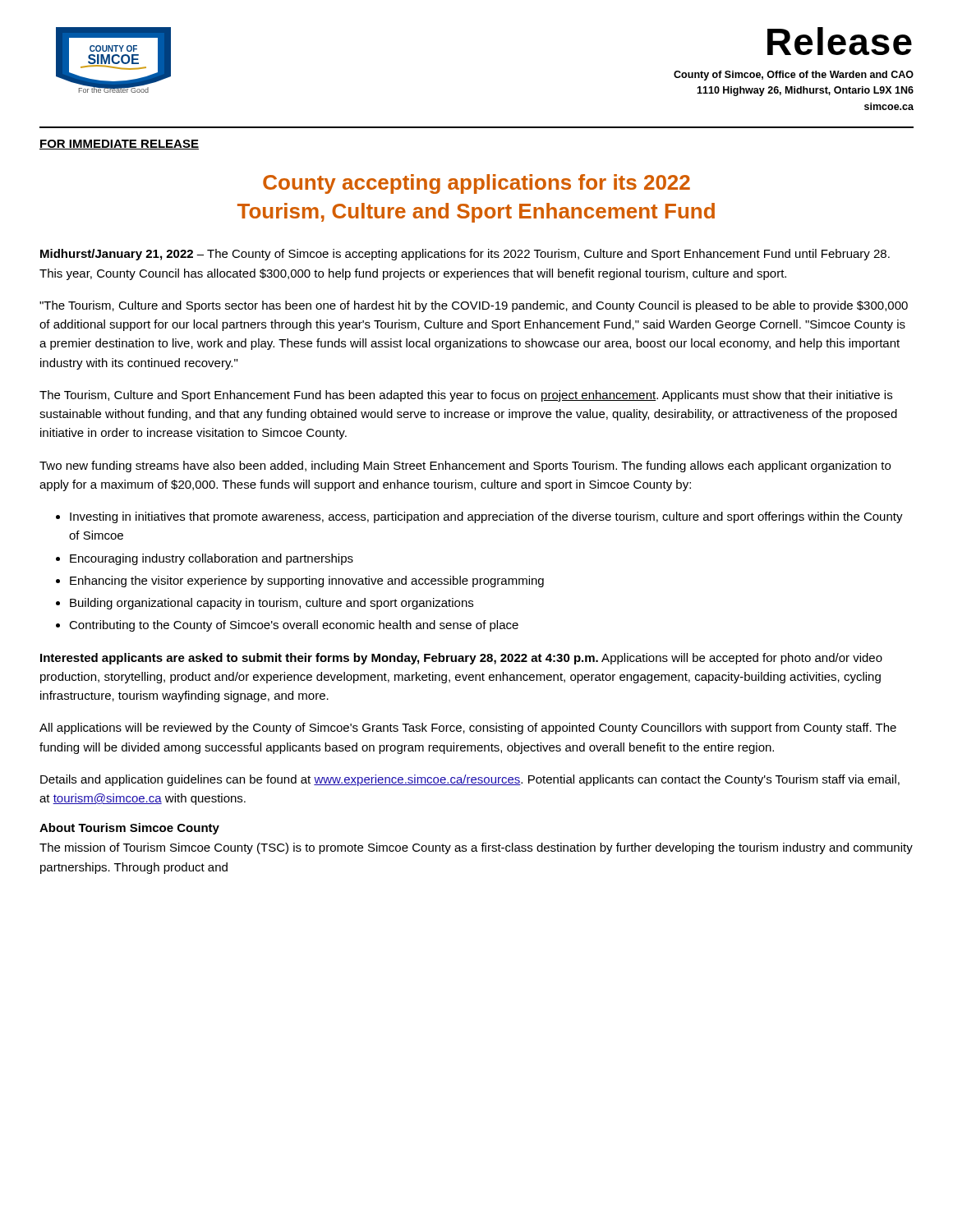The height and width of the screenshot is (1232, 953).
Task: Navigate to the element starting "The mission of Tourism Simcoe County (TSC)"
Action: (476, 857)
